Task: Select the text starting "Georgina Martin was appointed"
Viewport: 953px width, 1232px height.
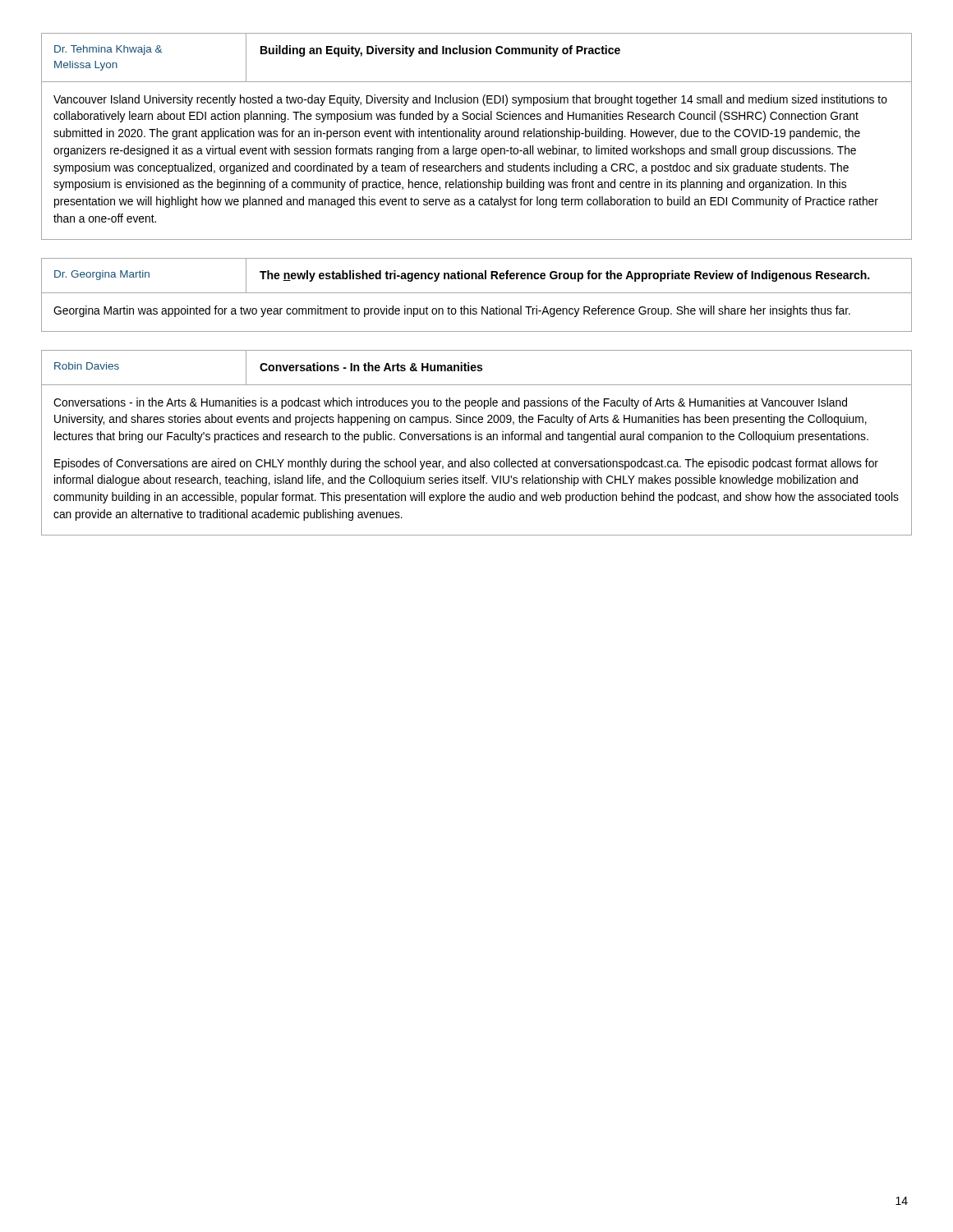Action: click(452, 311)
